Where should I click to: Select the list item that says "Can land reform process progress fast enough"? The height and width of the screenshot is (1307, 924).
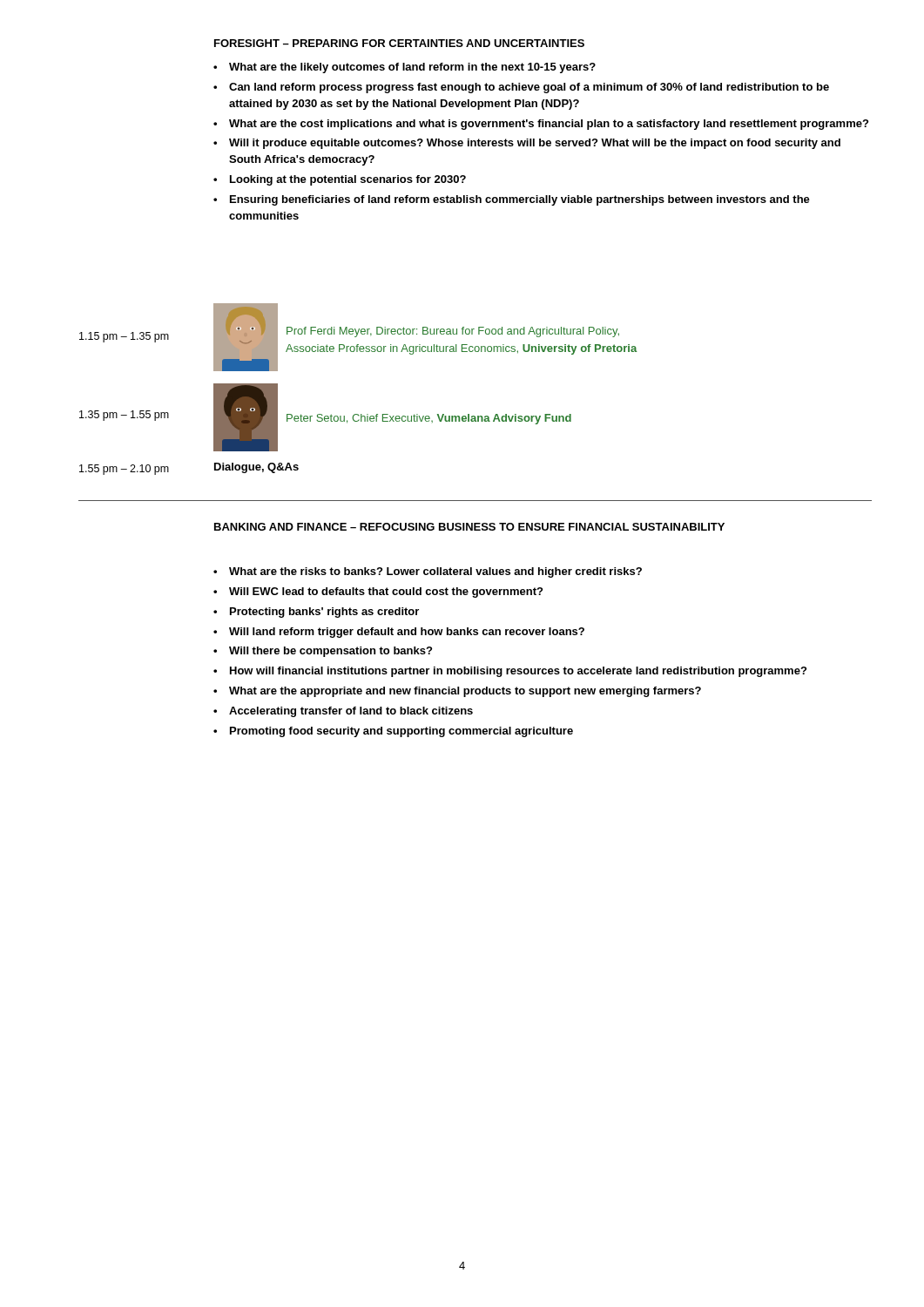529,95
